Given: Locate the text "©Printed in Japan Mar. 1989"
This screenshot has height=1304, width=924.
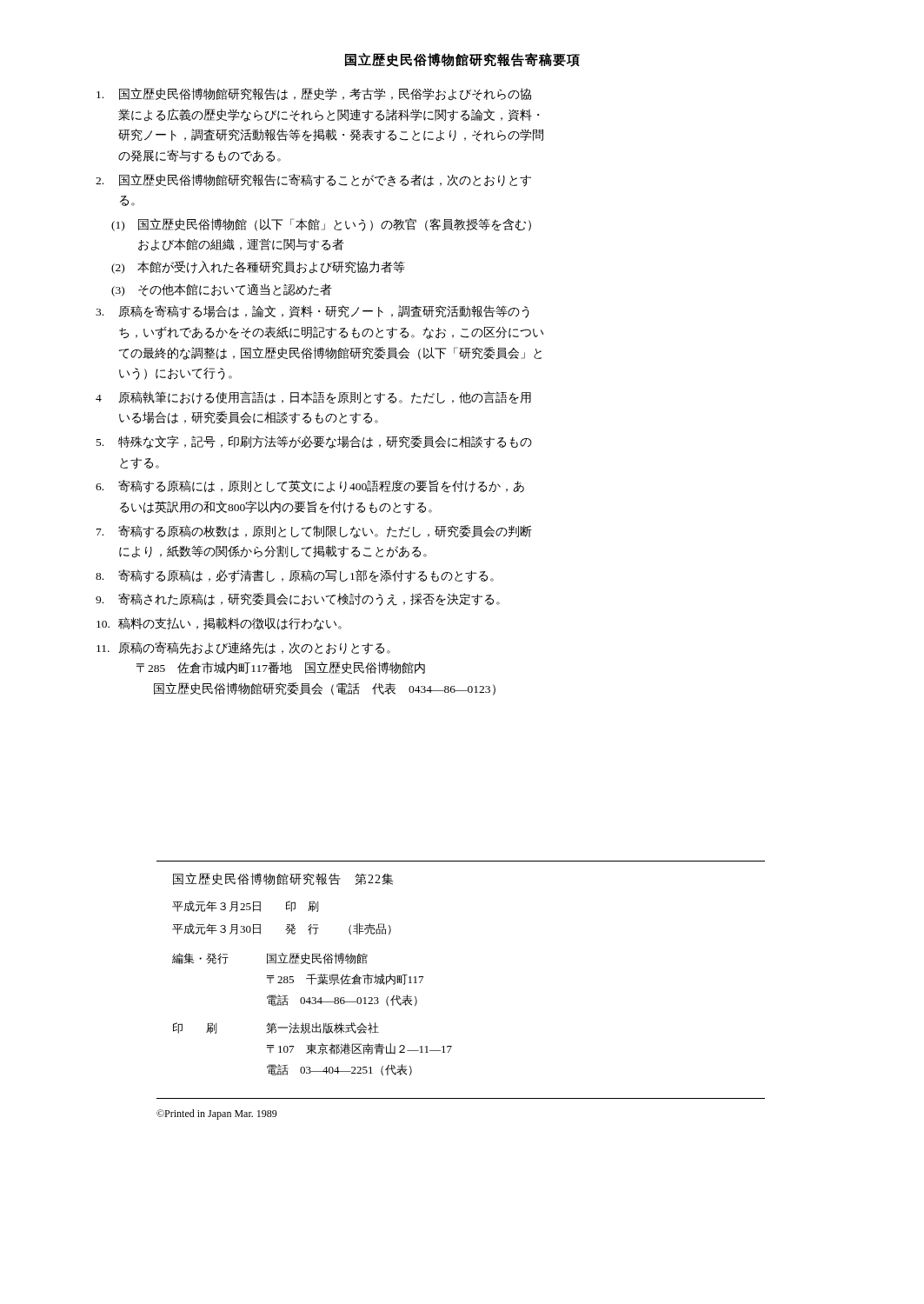Looking at the screenshot, I should point(217,1114).
